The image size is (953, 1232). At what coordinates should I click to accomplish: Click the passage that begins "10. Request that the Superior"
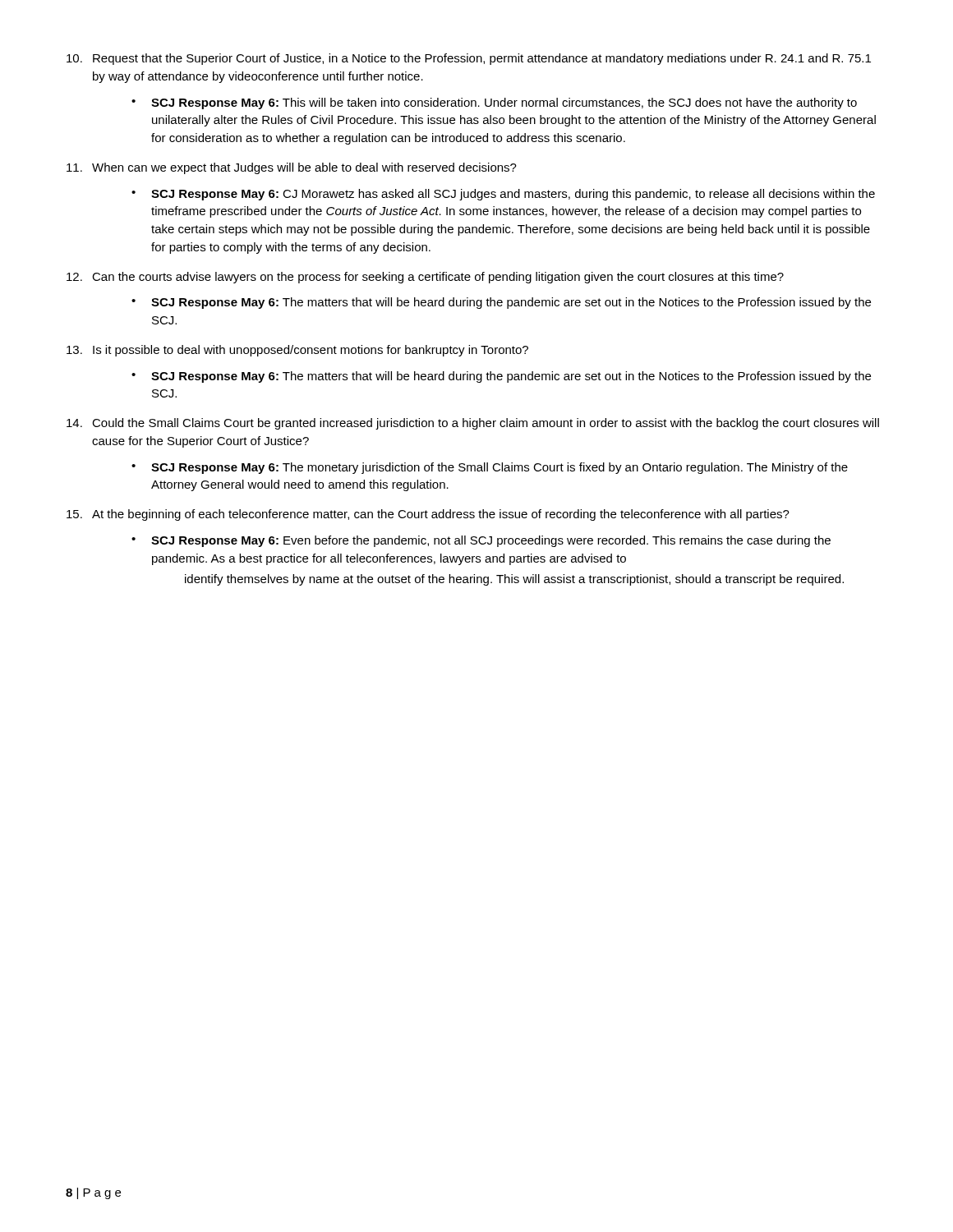pyautogui.click(x=476, y=67)
